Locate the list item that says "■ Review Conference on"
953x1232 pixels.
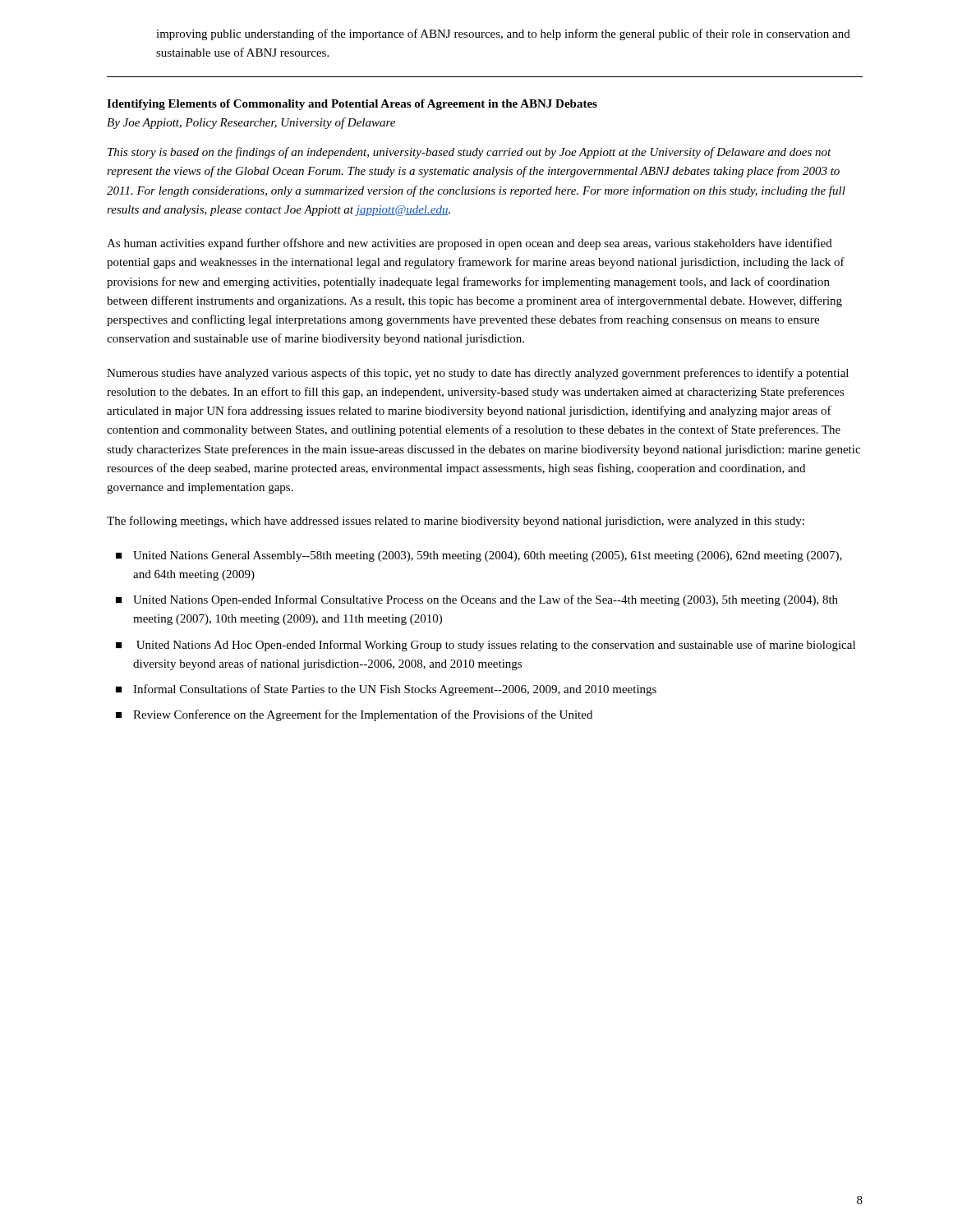click(x=489, y=715)
